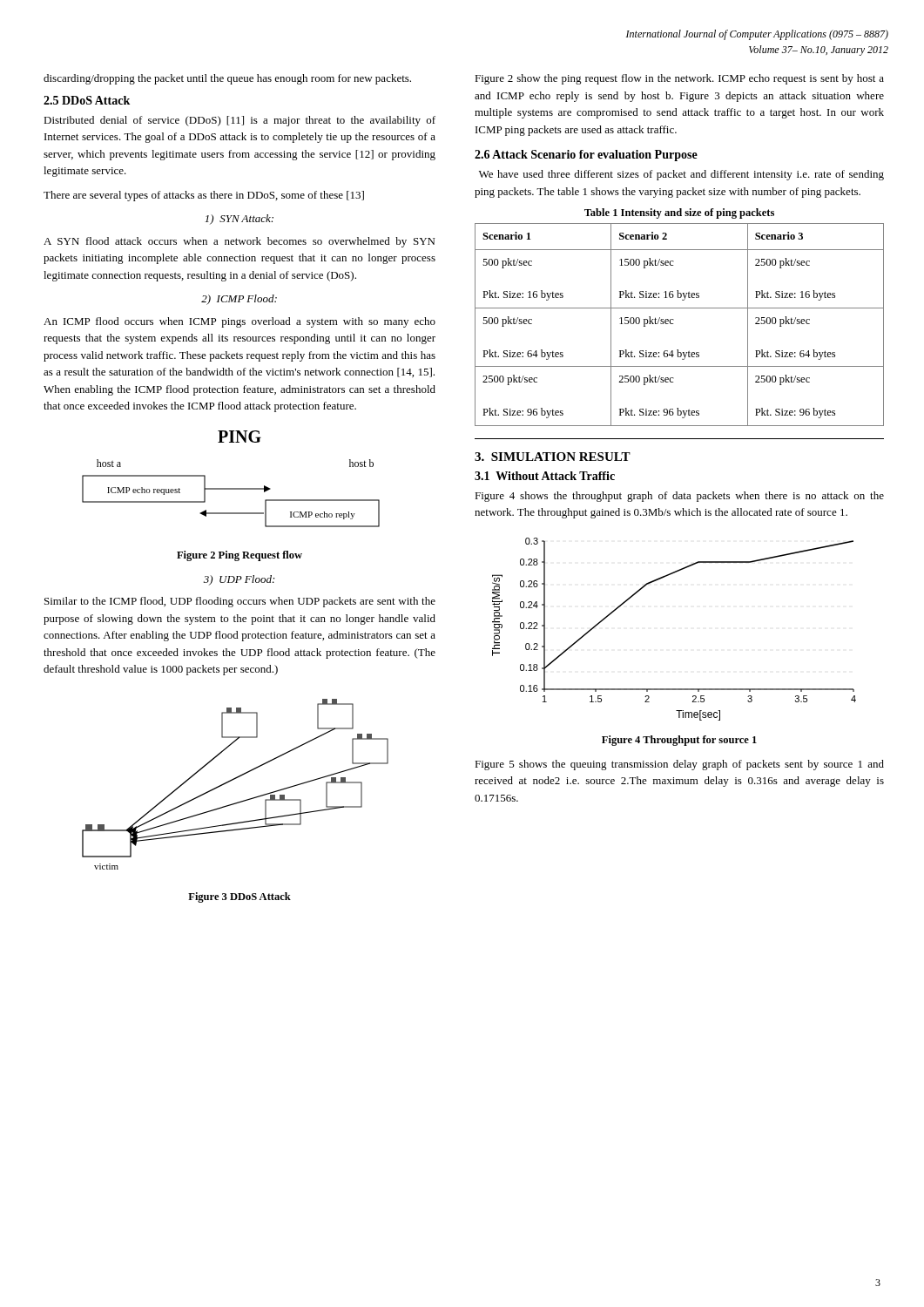Select the text block containing "There are several types of"
Screen dimensions: 1307x924
pos(240,194)
